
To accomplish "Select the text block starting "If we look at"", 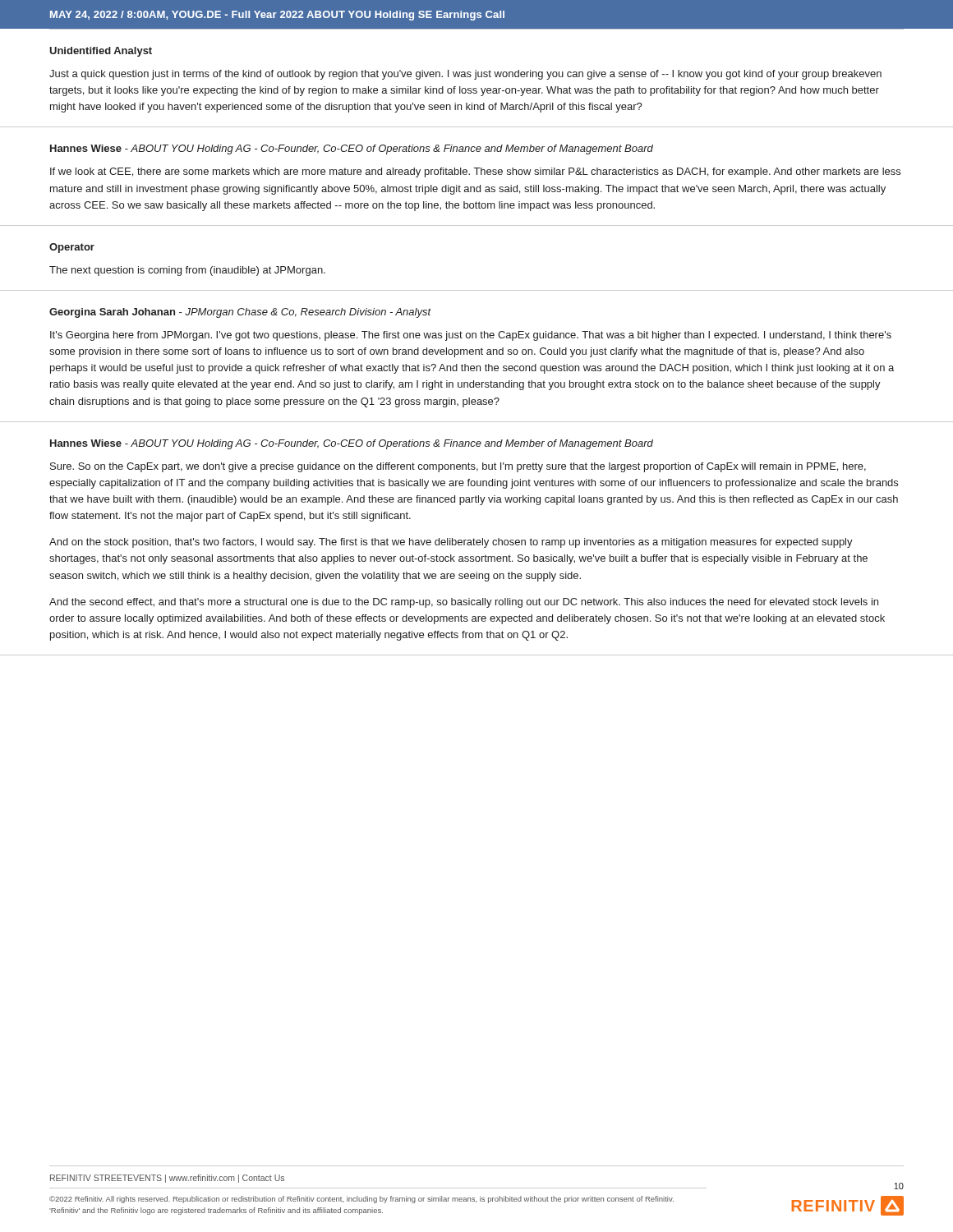I will click(475, 188).
